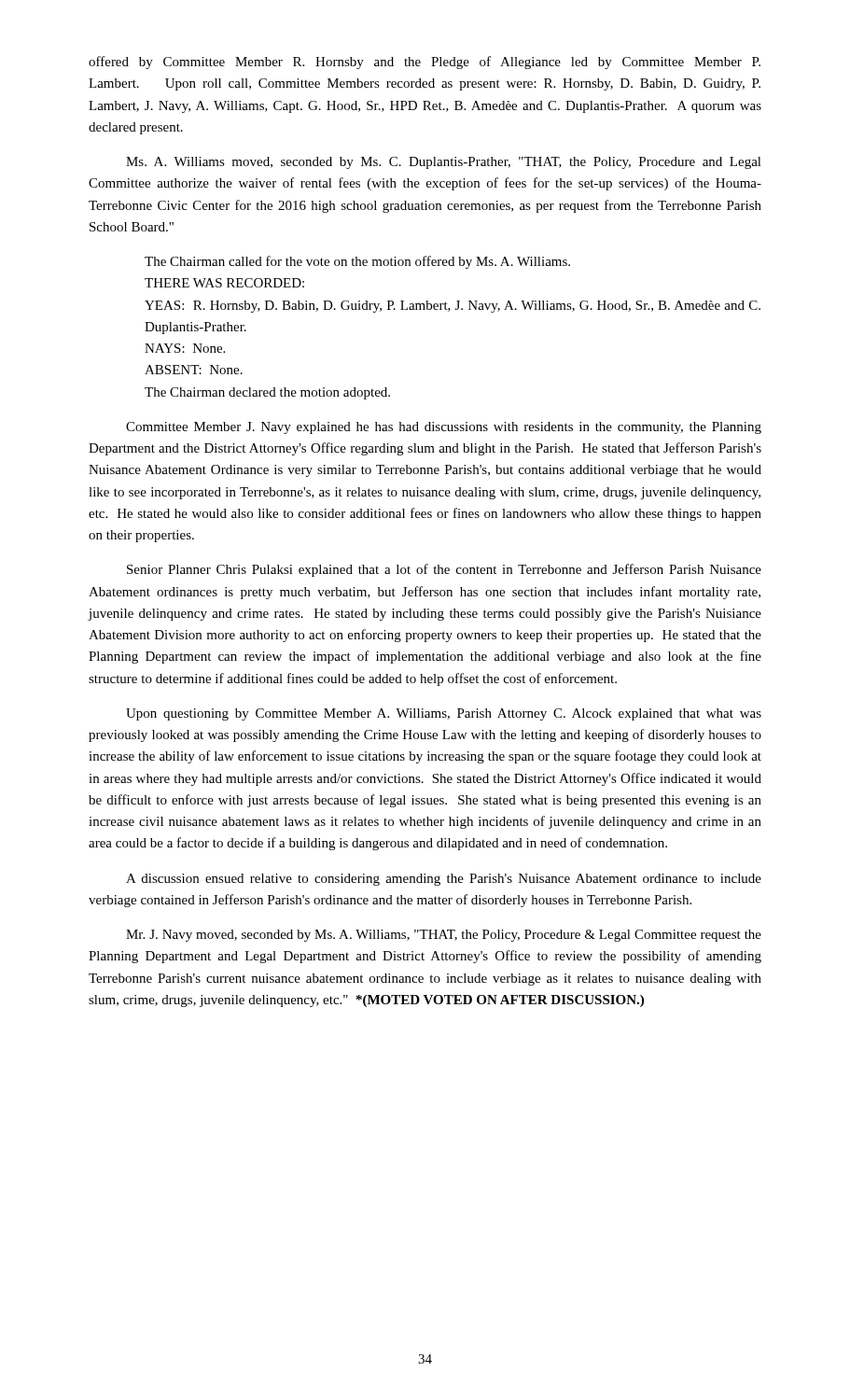The height and width of the screenshot is (1400, 850).
Task: Locate the text block containing "Mr. J. Navy"
Action: click(x=425, y=967)
